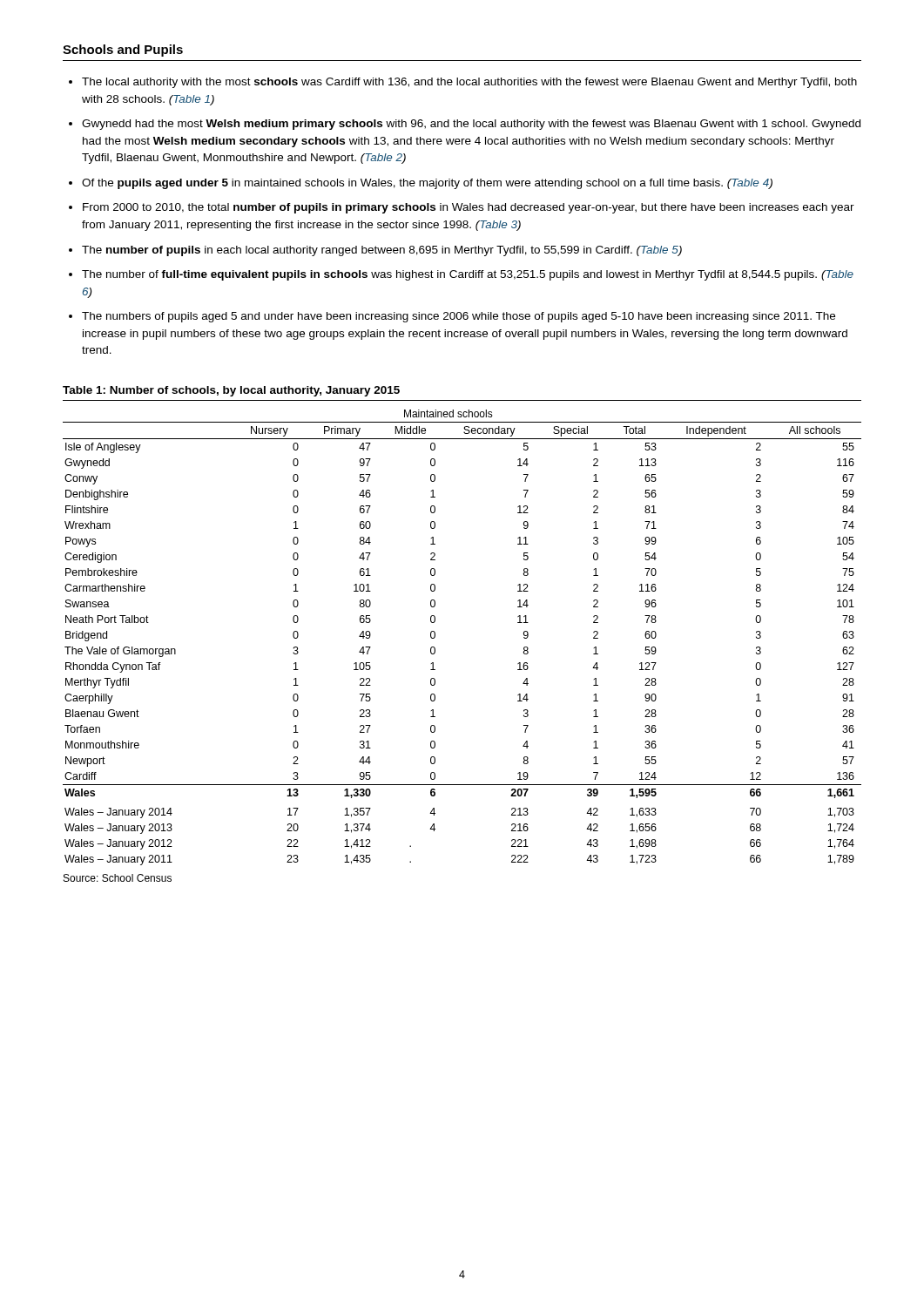The height and width of the screenshot is (1307, 924).
Task: Click on the list item with the text "The number of full-time"
Action: coord(468,283)
